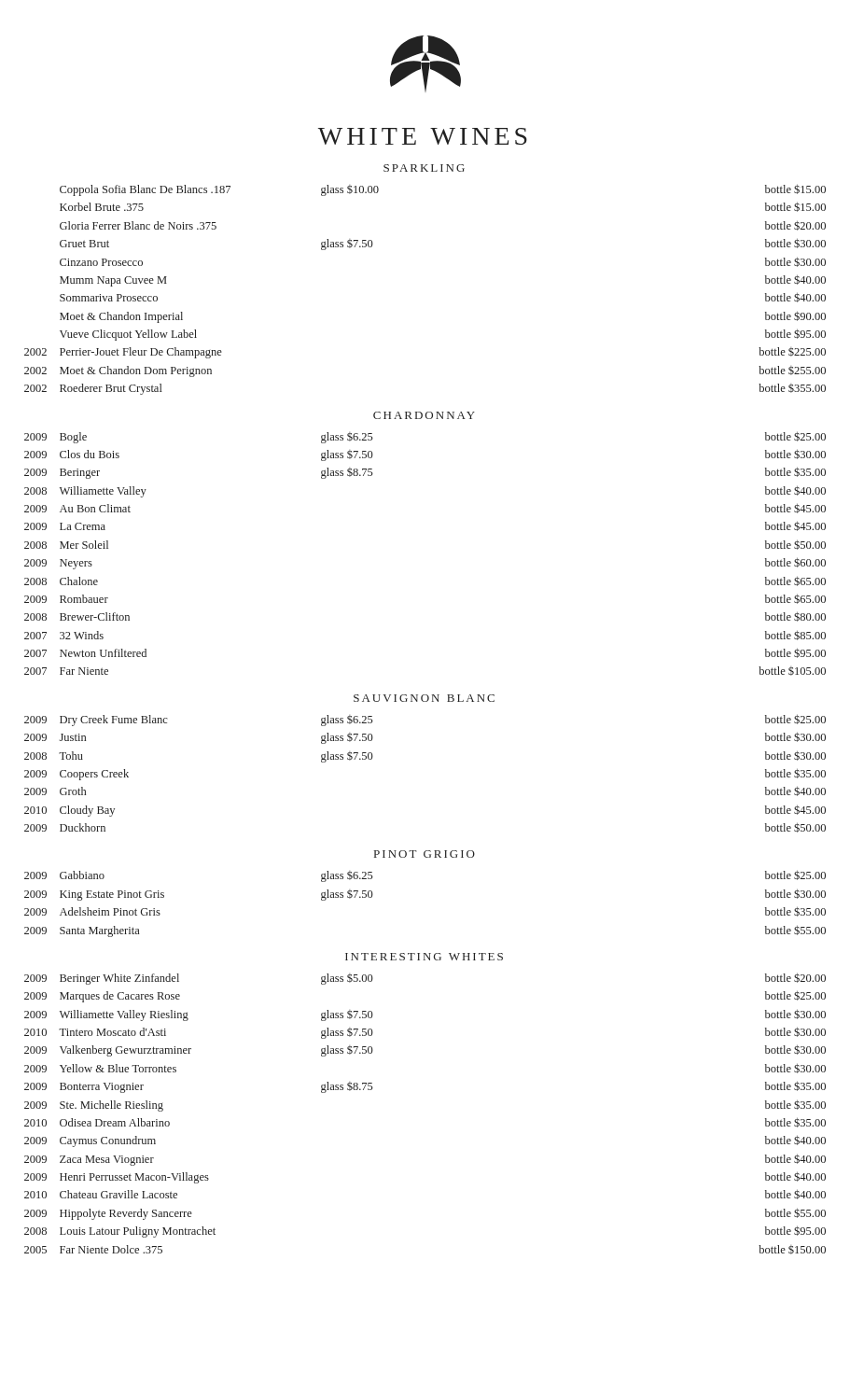Select the element starting "PINOT GRIGIO"
Viewport: 850px width, 1400px height.
pyautogui.click(x=425, y=854)
